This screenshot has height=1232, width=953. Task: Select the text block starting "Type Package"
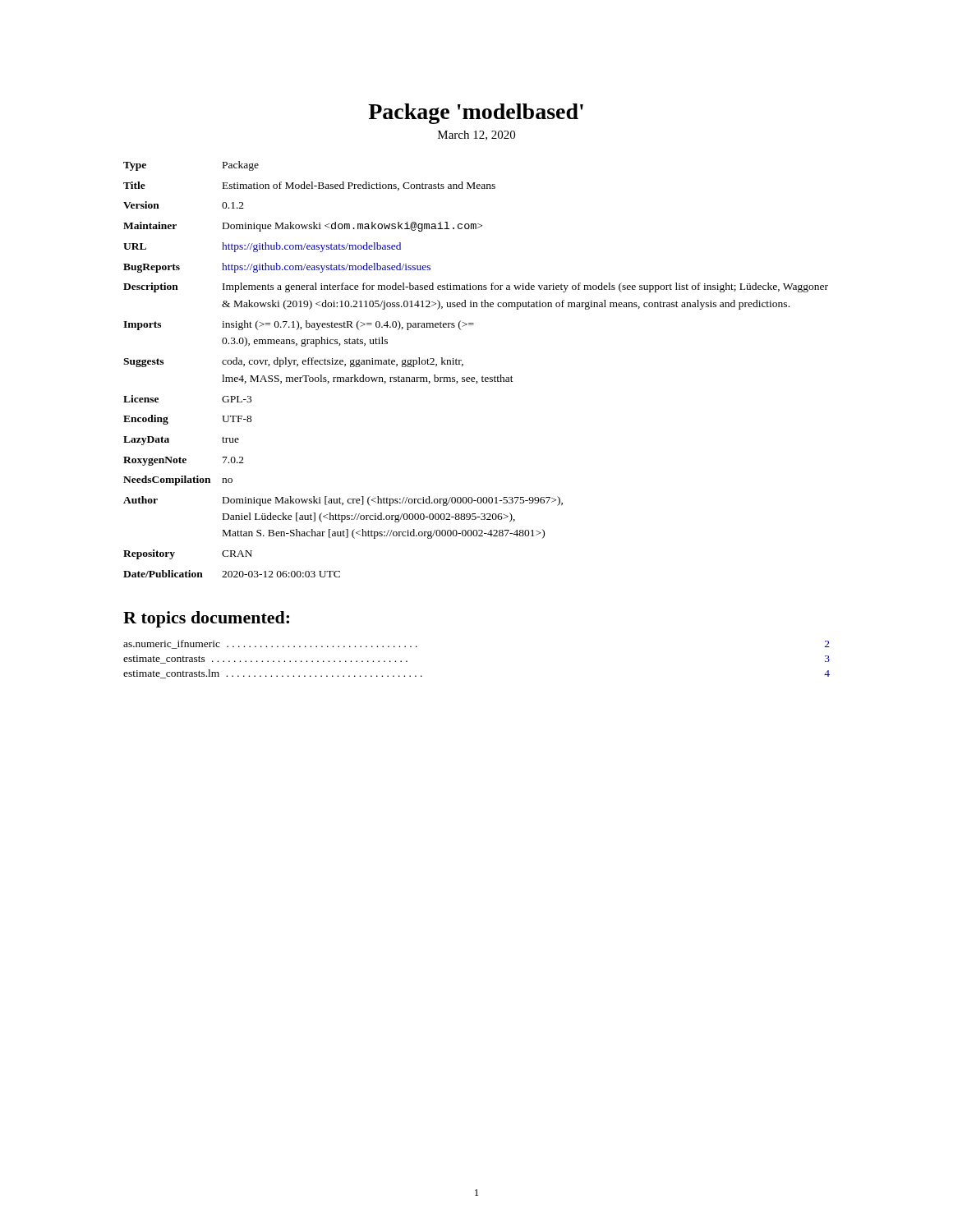[x=134, y=165]
